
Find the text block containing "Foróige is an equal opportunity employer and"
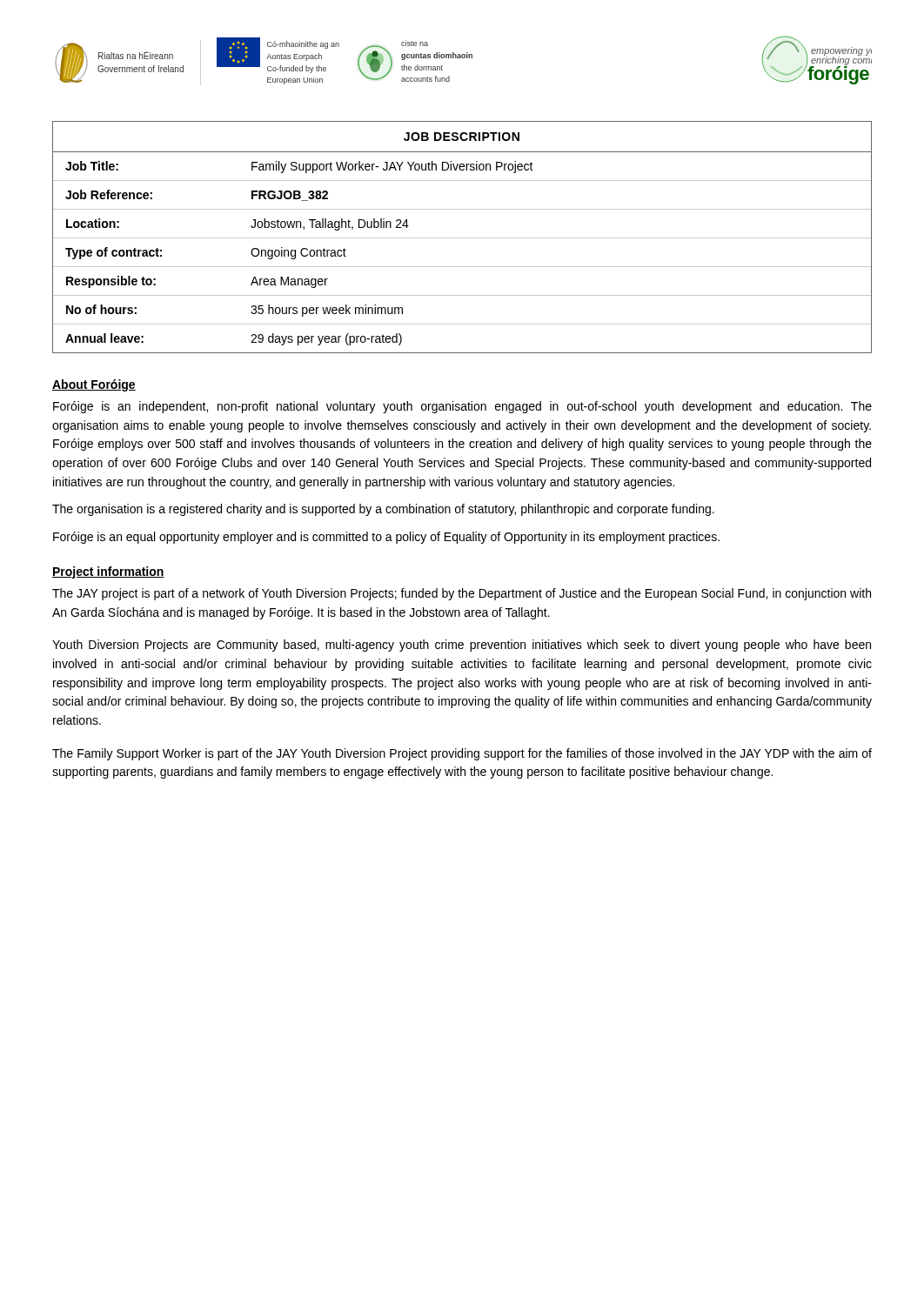[x=386, y=537]
